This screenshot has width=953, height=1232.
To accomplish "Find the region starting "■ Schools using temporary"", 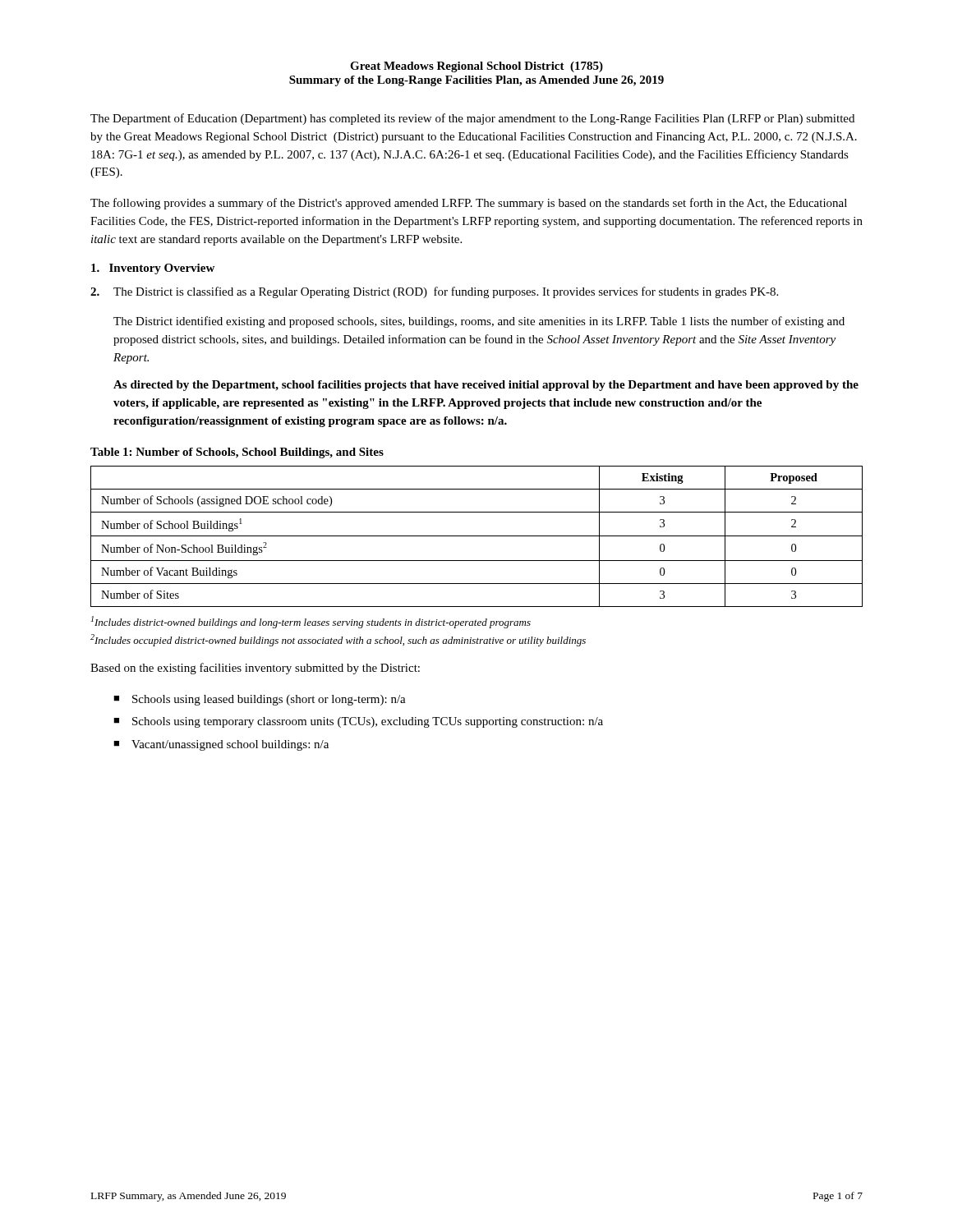I will click(358, 722).
